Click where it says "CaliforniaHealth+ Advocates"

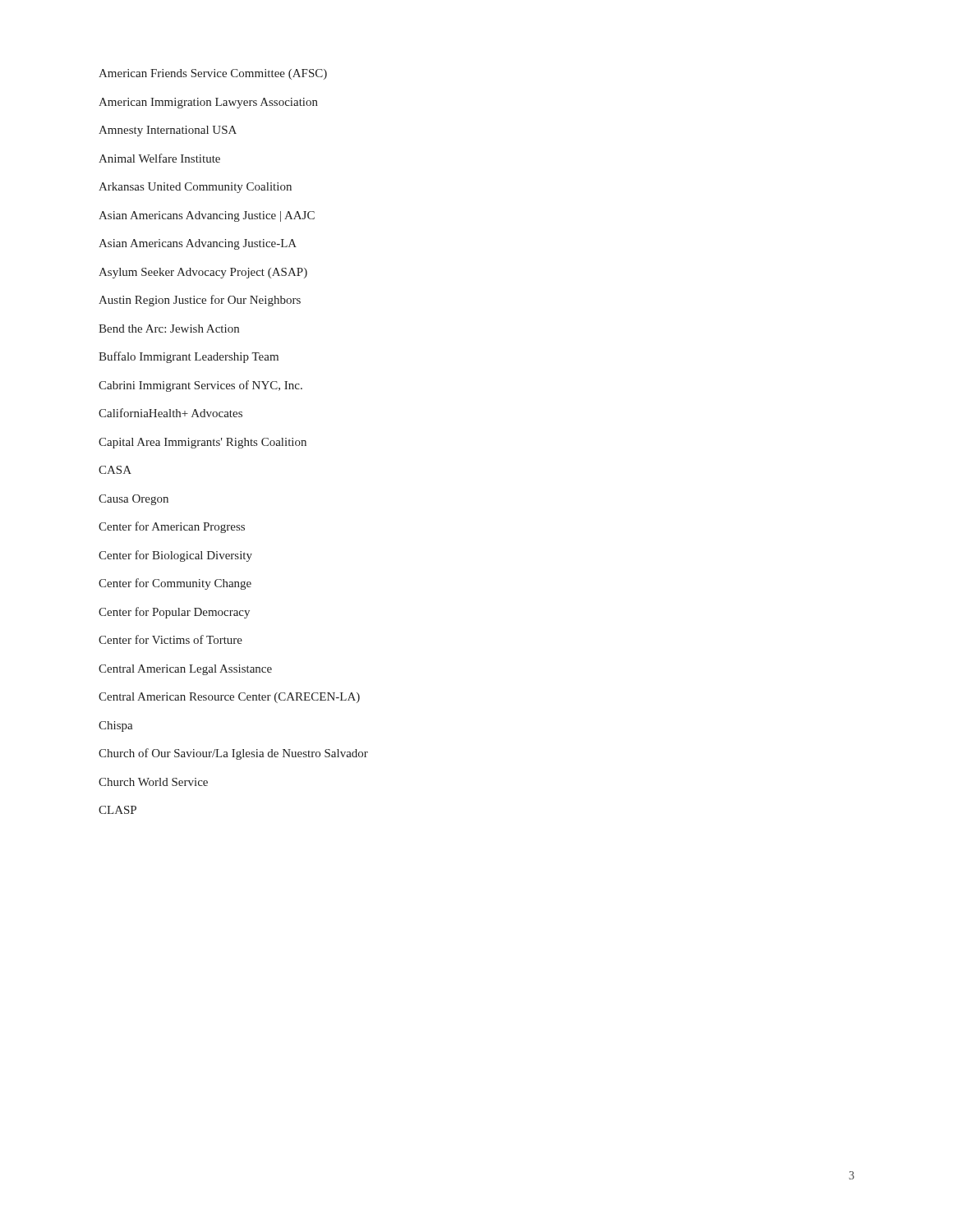[x=171, y=413]
